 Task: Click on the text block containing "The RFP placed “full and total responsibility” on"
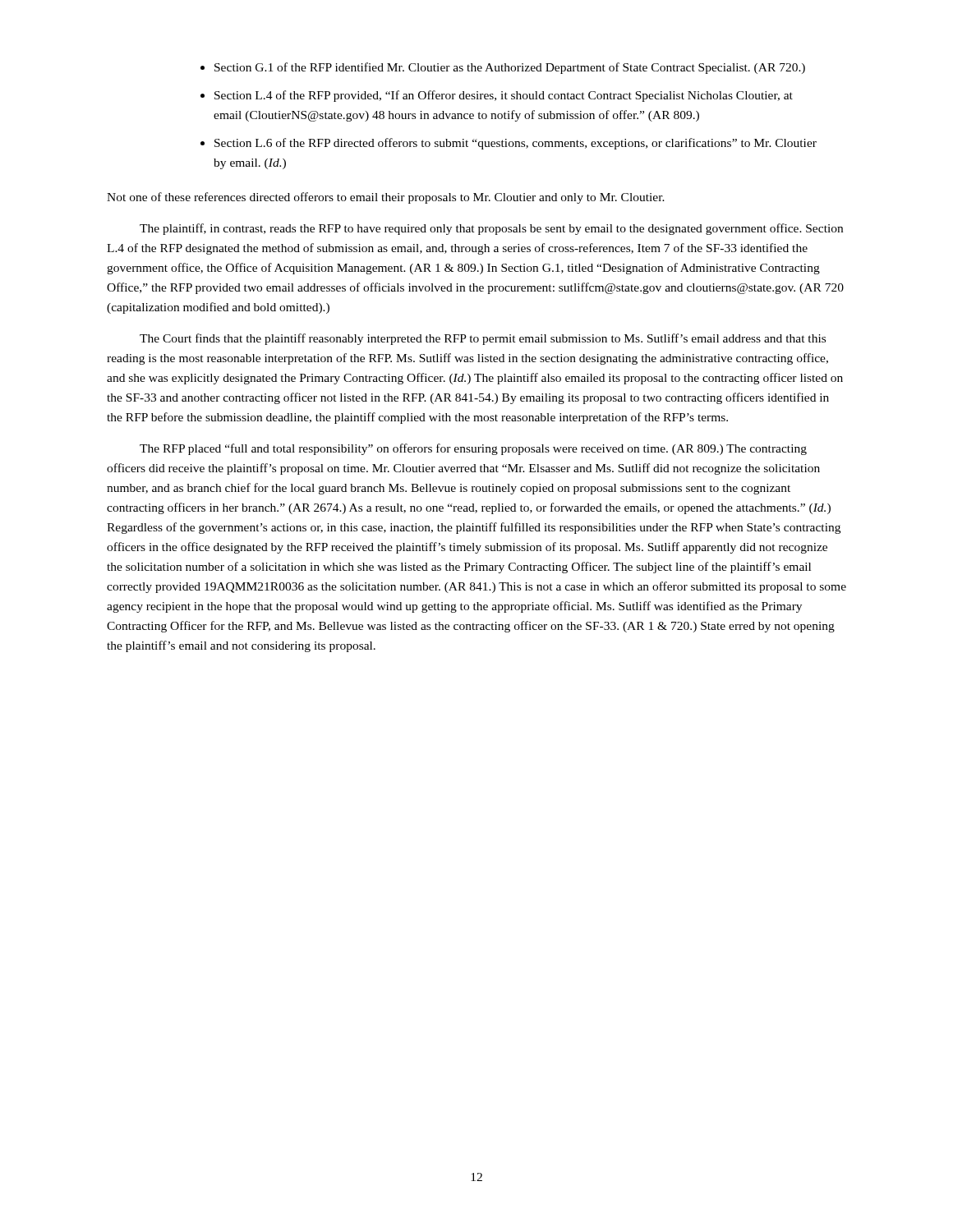click(x=476, y=547)
